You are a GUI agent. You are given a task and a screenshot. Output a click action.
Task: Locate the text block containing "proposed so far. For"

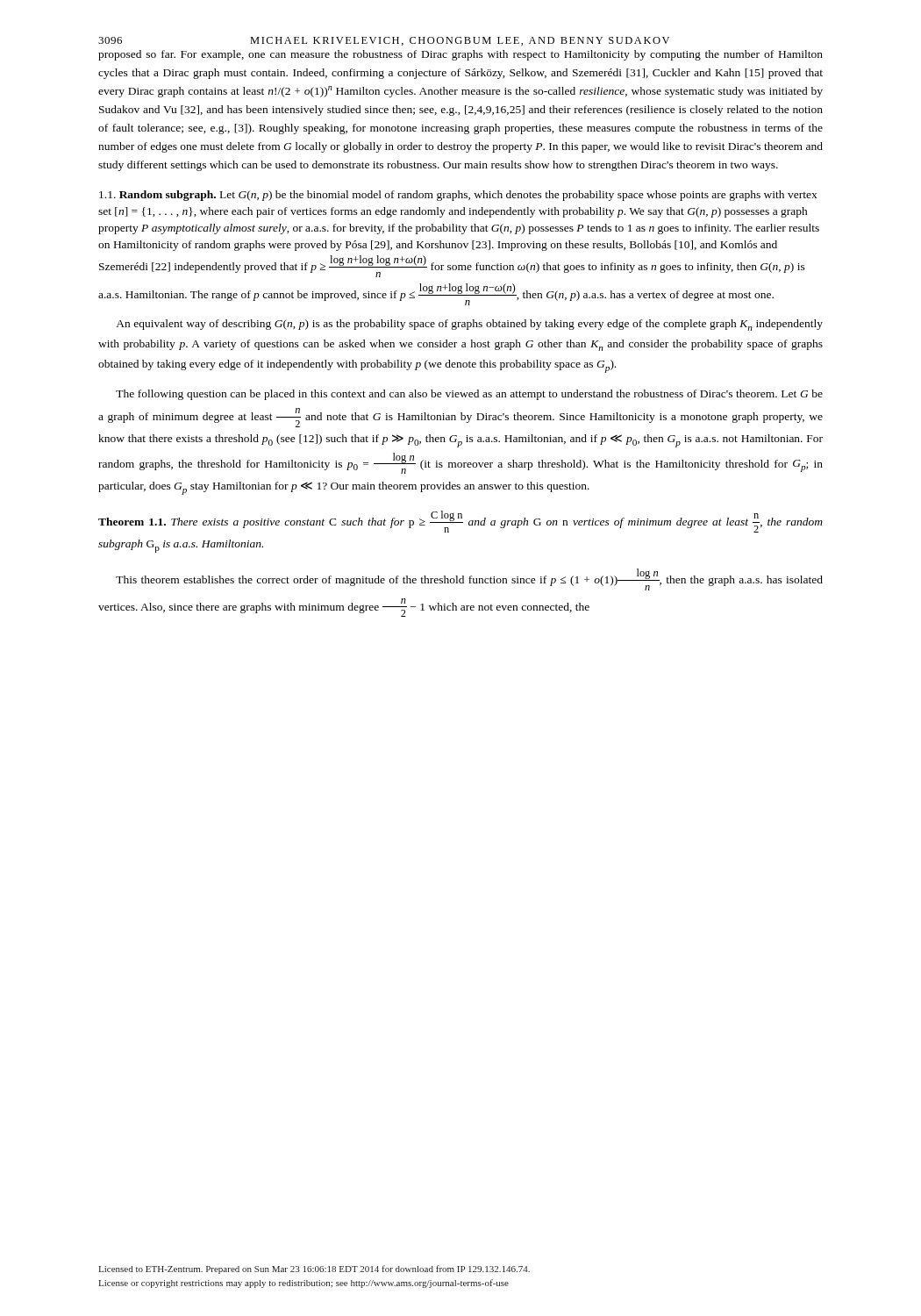[460, 110]
